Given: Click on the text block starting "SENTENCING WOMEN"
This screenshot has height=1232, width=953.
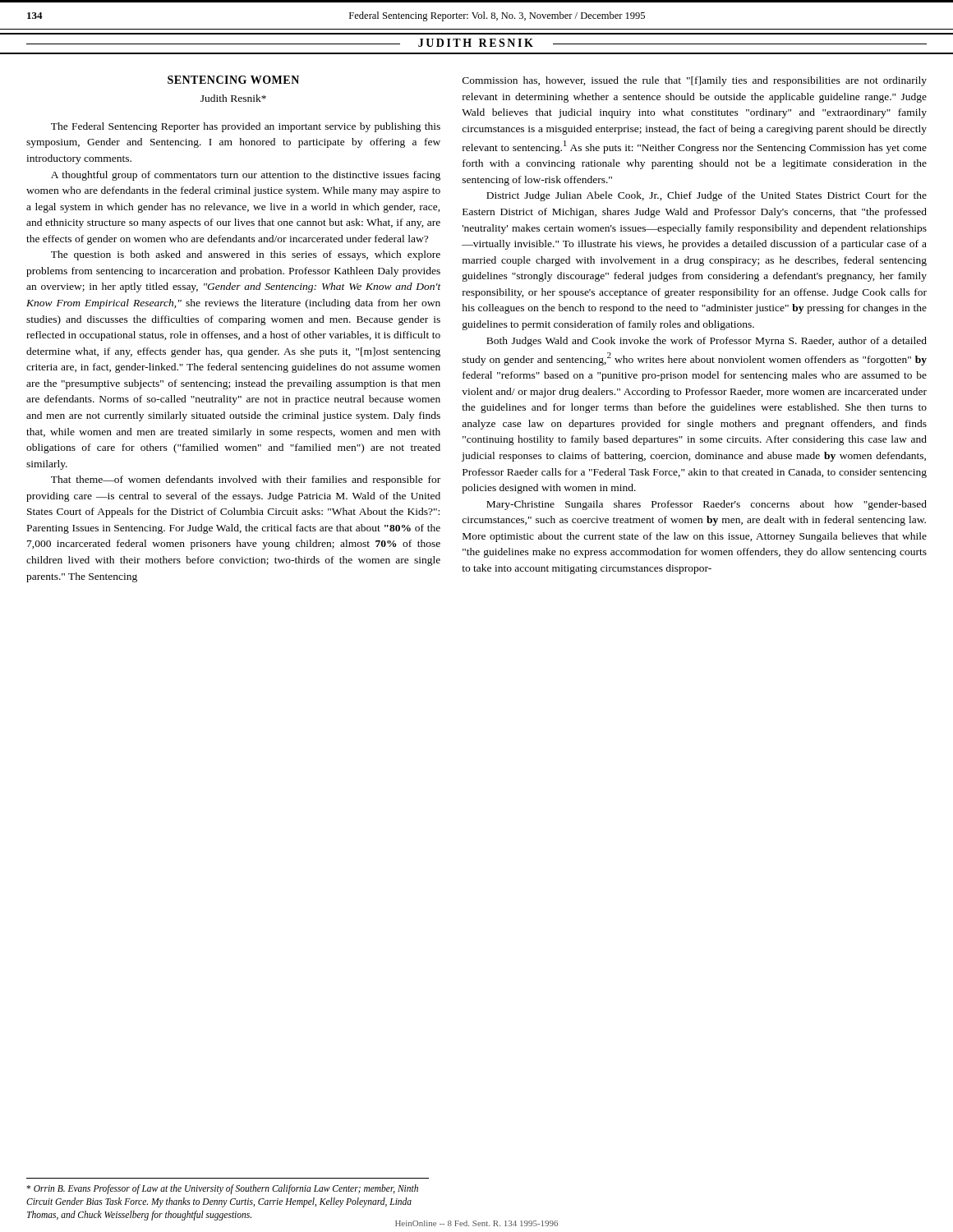Looking at the screenshot, I should click(x=233, y=80).
